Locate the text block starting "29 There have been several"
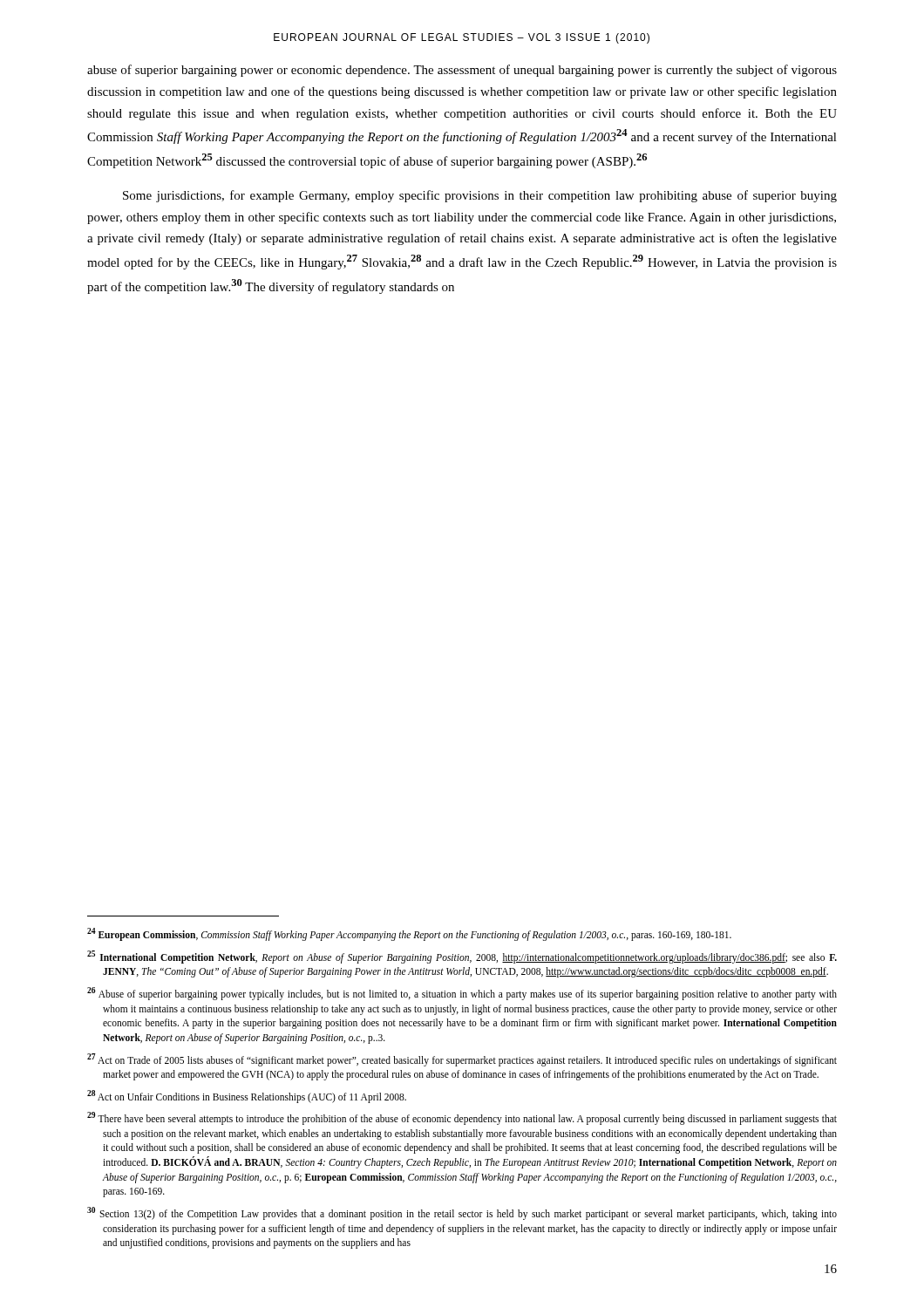 pos(462,1154)
